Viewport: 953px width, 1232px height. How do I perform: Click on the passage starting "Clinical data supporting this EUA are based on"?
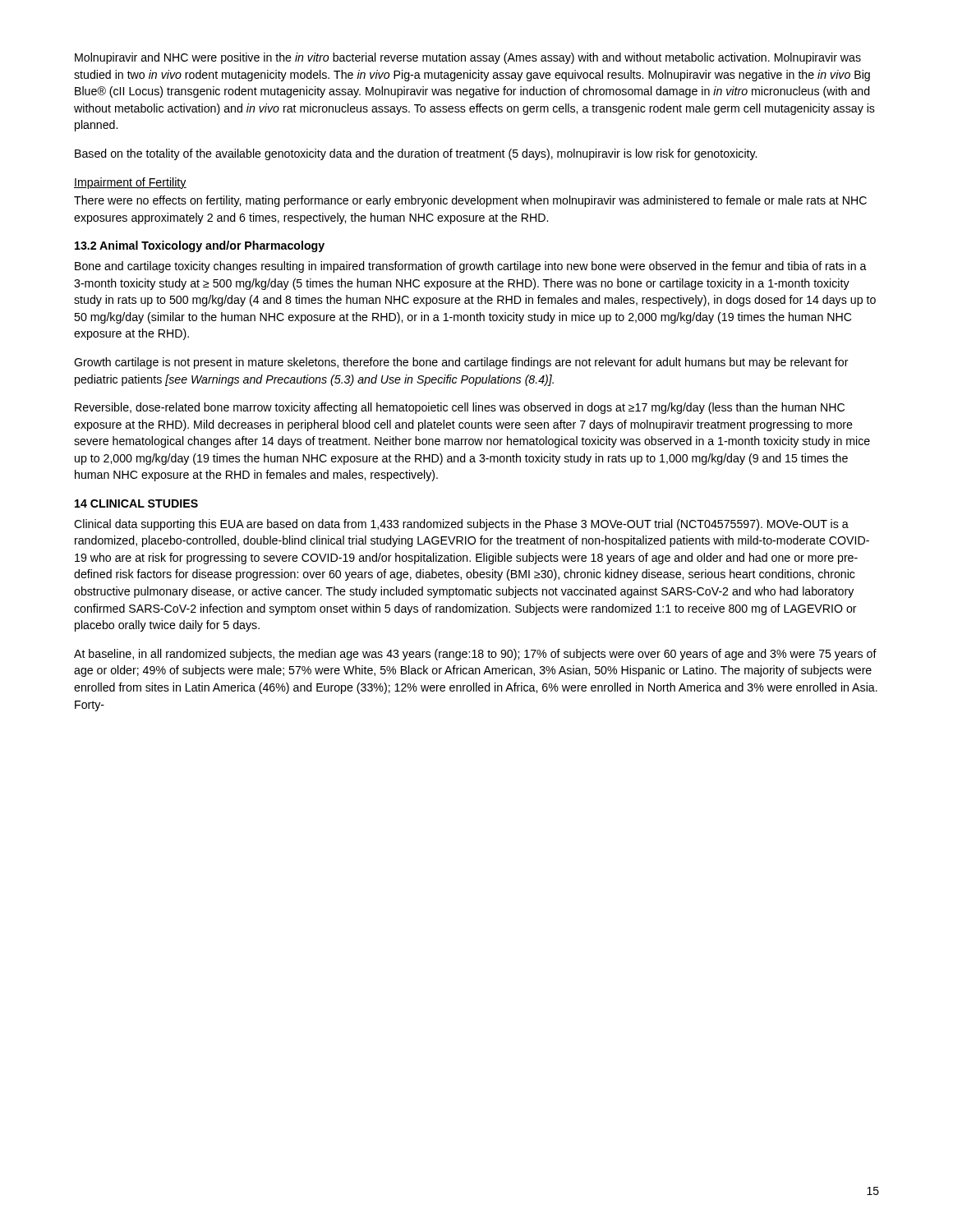[472, 574]
